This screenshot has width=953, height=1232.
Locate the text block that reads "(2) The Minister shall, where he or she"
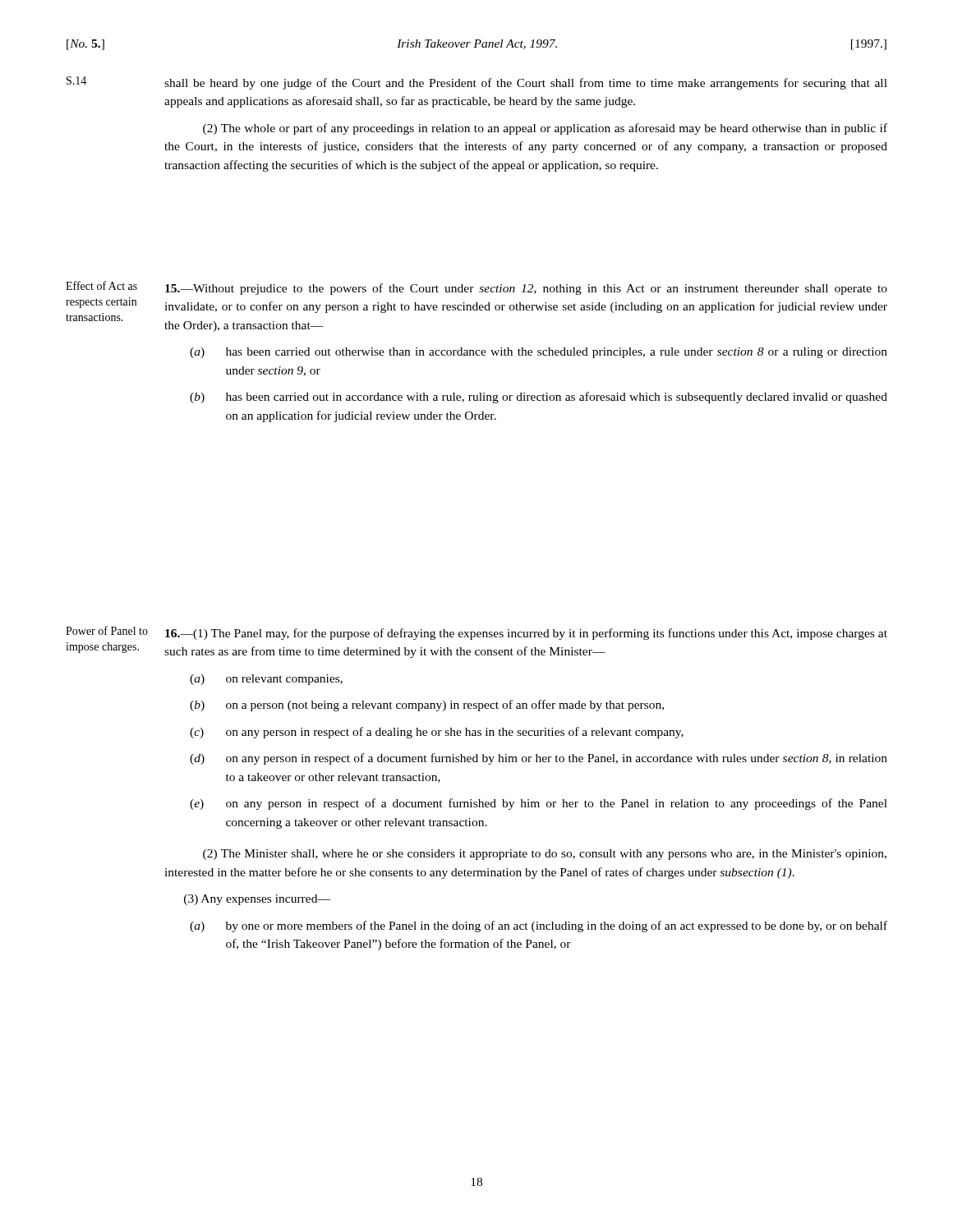coord(526,862)
